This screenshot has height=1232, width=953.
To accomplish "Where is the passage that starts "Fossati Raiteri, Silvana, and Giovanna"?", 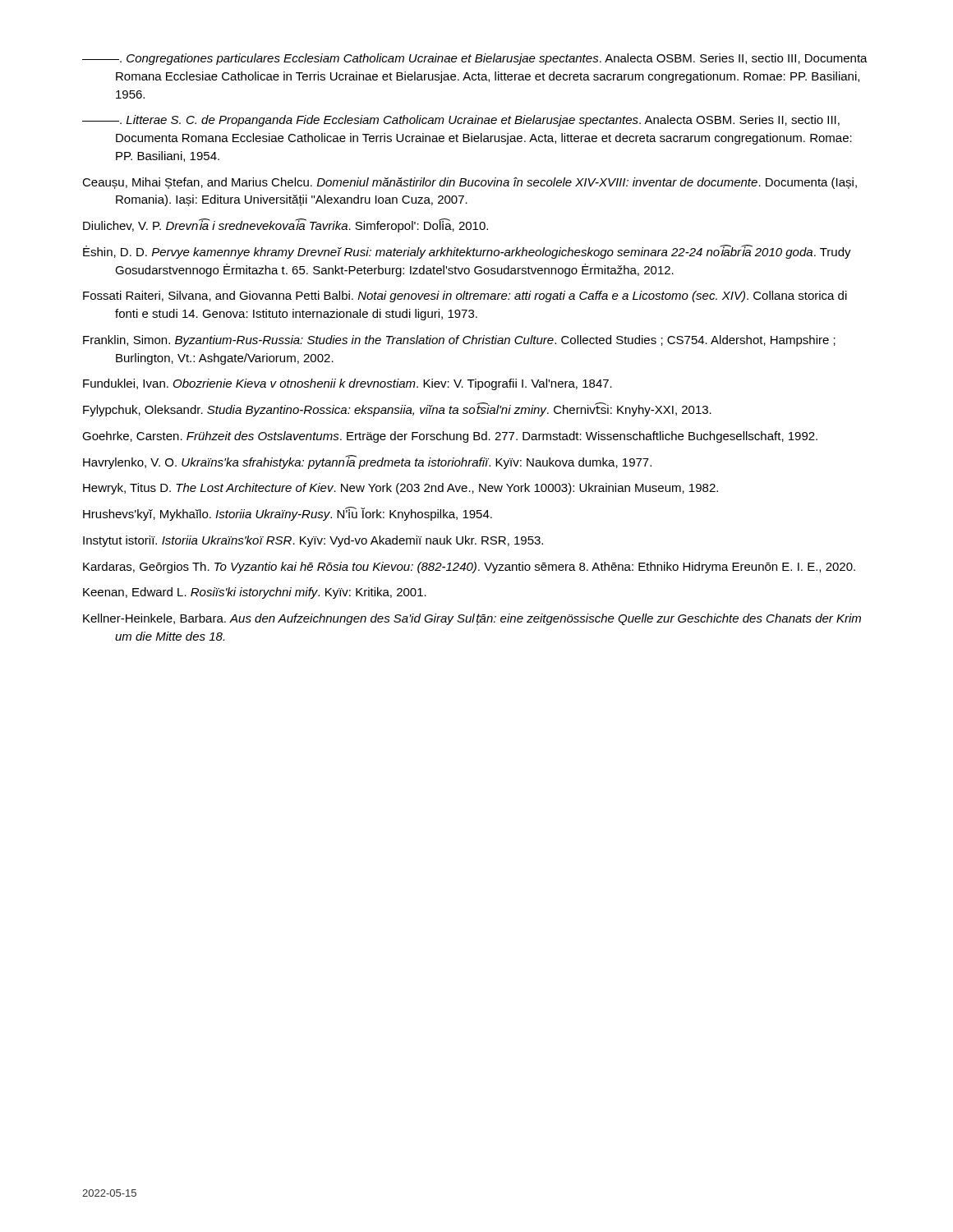I will point(476,305).
